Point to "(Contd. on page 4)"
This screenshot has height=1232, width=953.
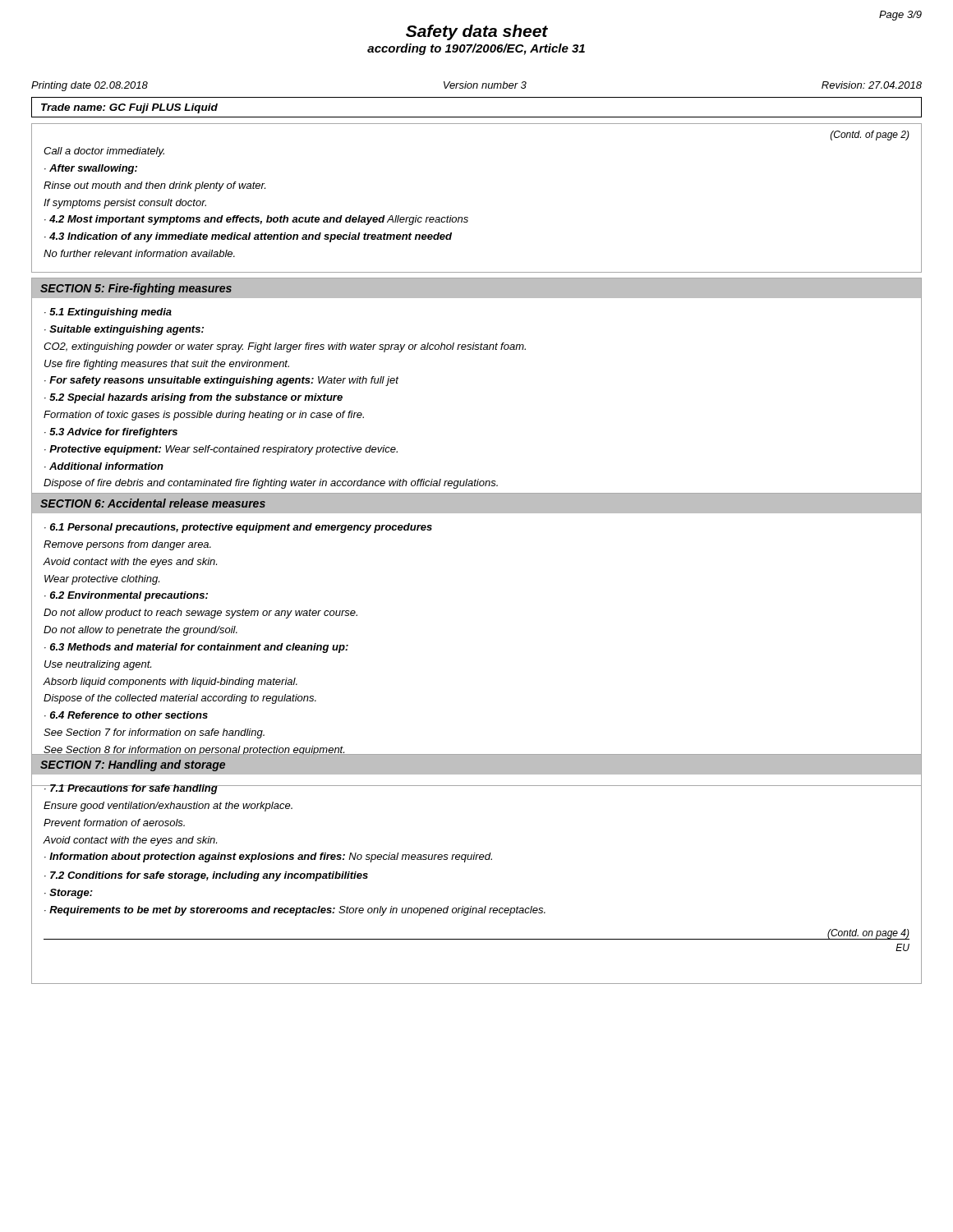868,933
